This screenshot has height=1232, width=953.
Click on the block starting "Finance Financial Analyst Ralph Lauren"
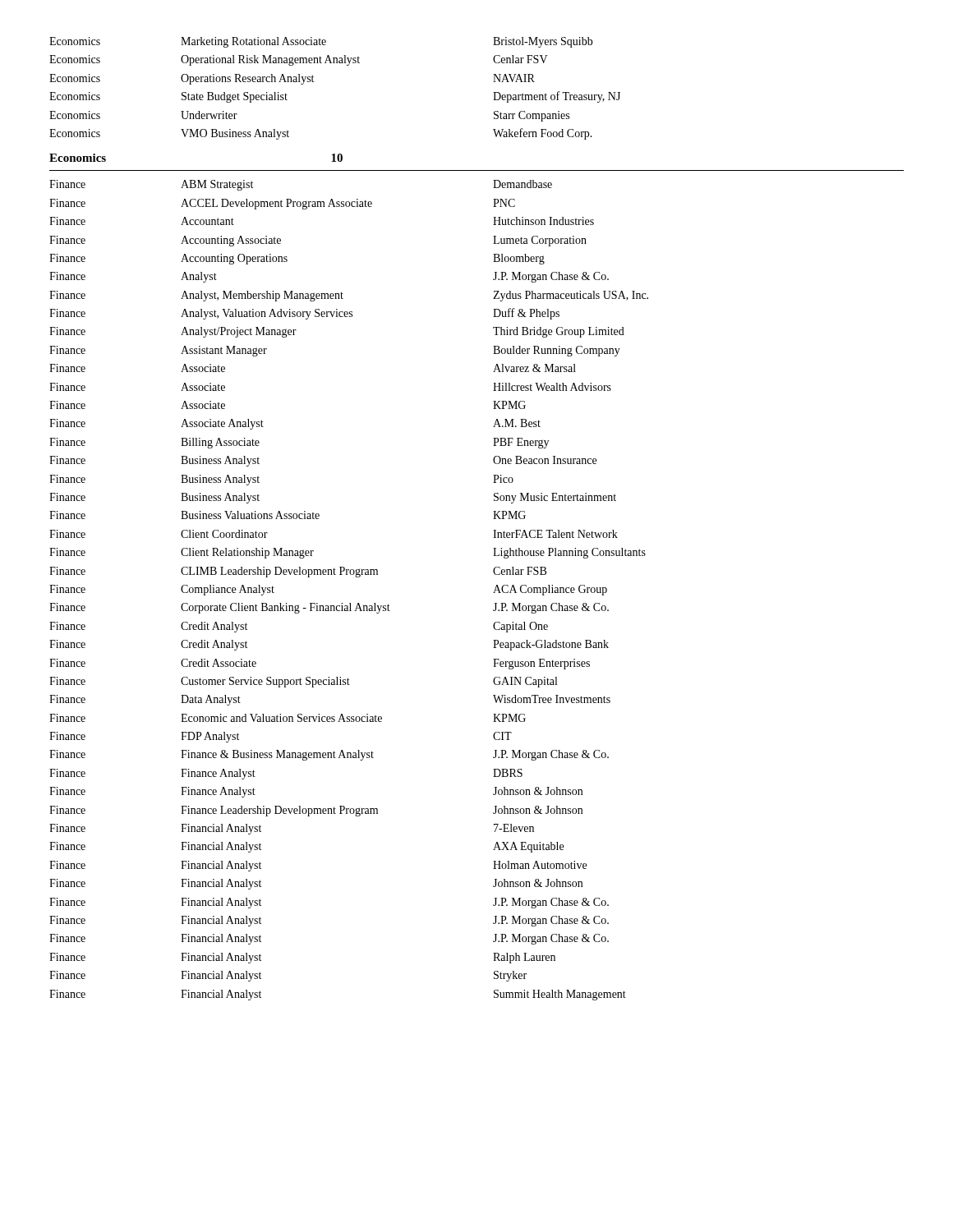tap(60, 958)
